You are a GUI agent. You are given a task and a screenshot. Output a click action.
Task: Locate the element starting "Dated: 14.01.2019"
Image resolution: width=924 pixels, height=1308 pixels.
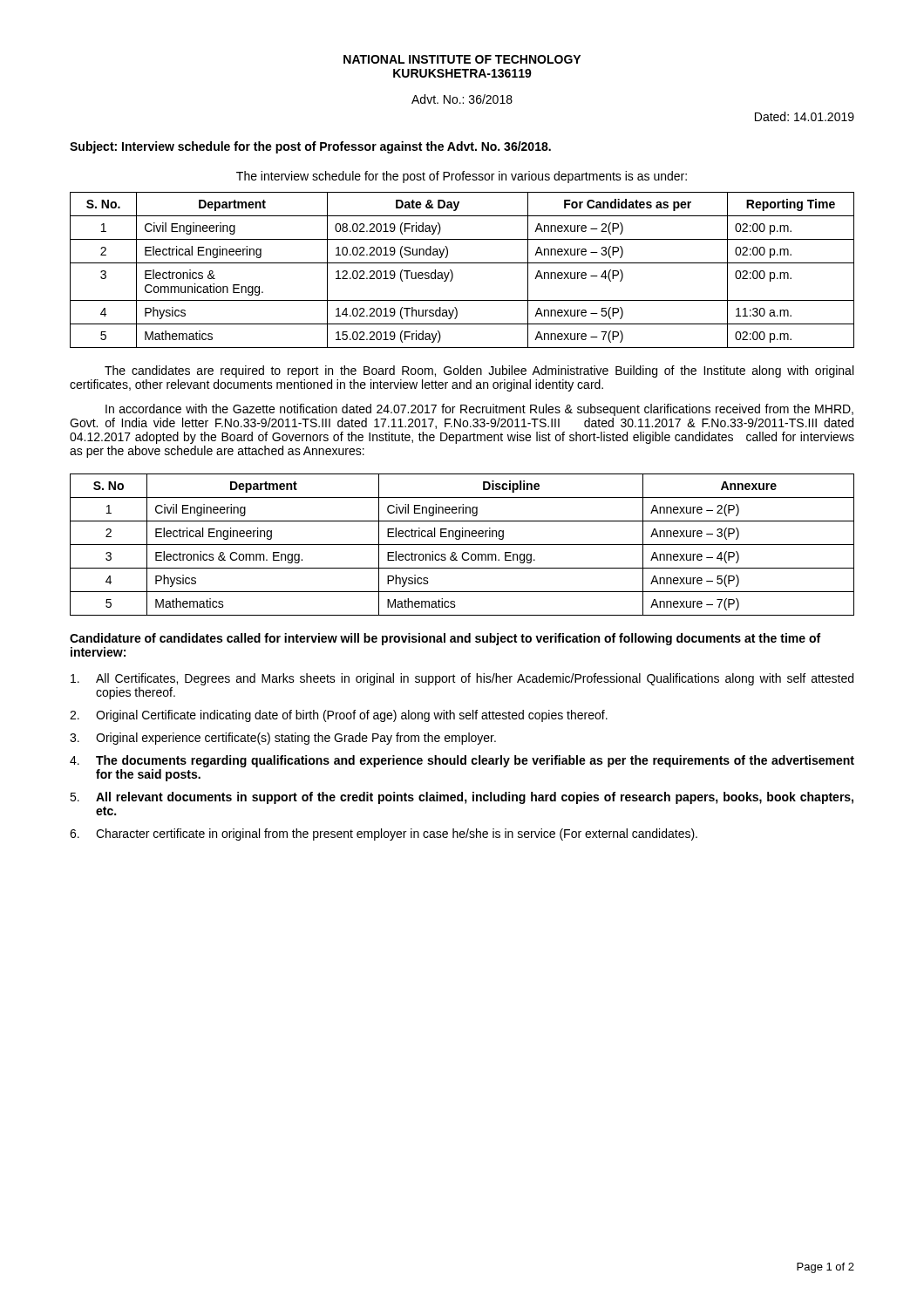[804, 117]
